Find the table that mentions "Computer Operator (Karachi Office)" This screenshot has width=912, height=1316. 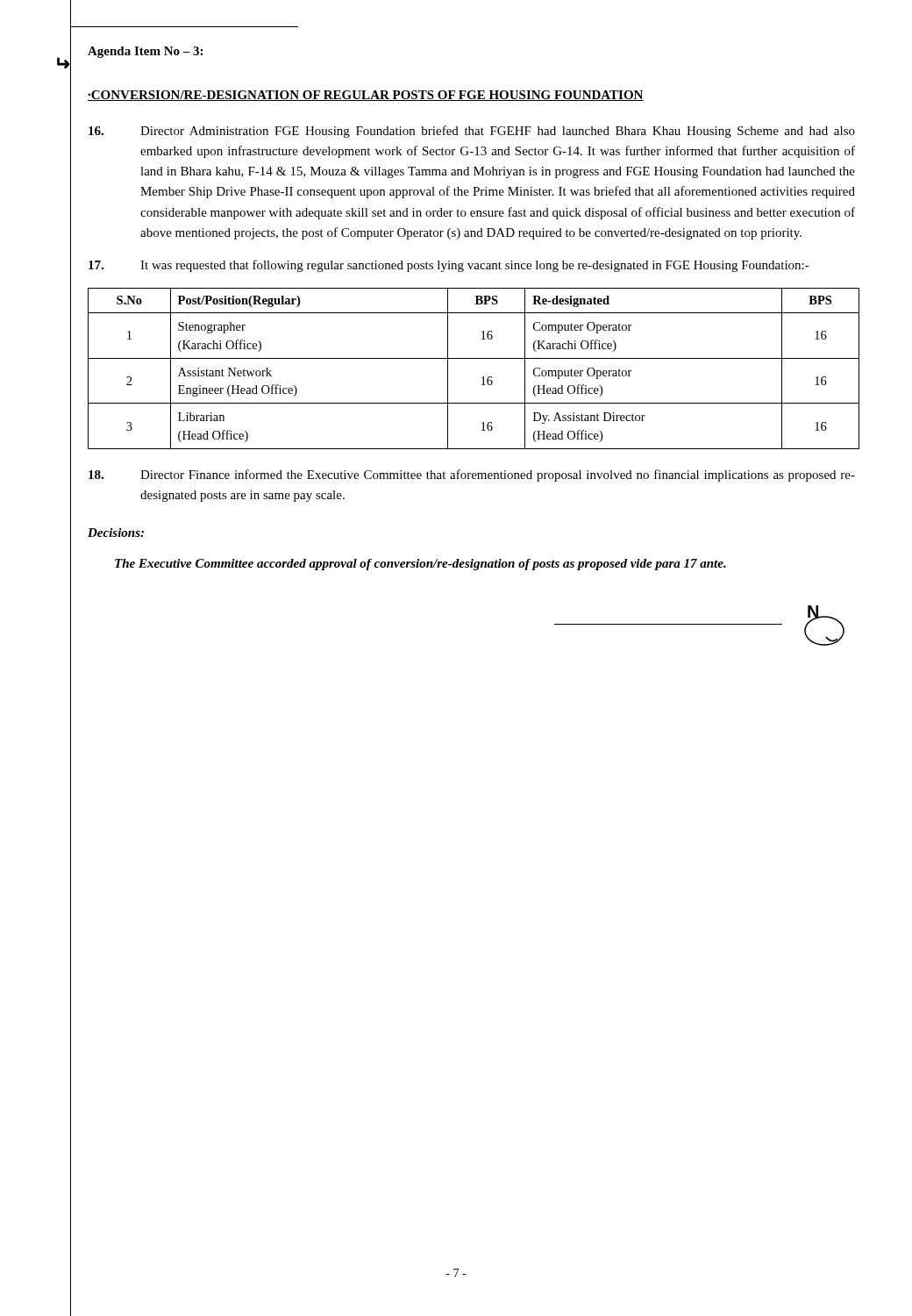(474, 369)
